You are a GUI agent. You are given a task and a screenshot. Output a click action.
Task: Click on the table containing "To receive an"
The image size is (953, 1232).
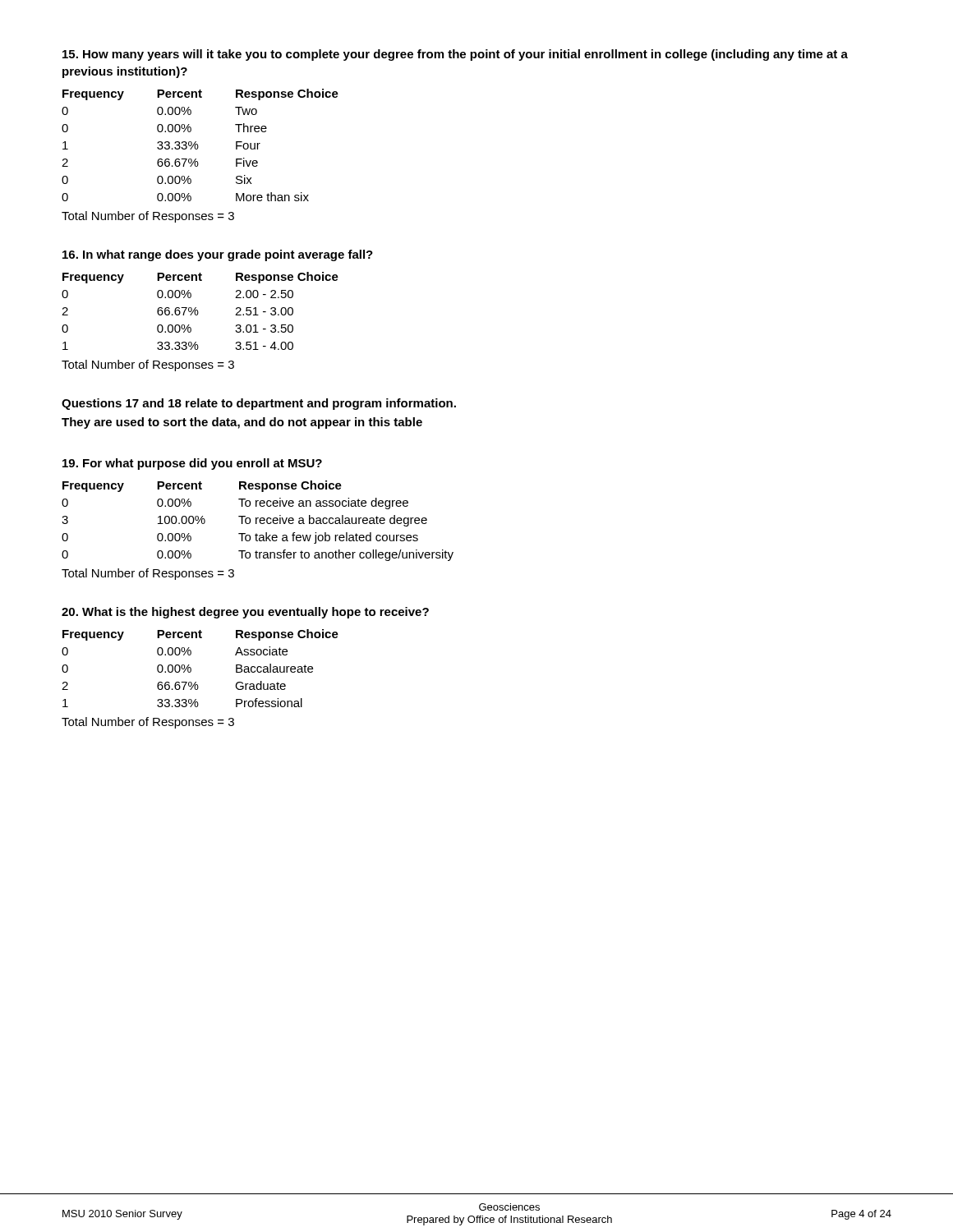[x=476, y=520]
